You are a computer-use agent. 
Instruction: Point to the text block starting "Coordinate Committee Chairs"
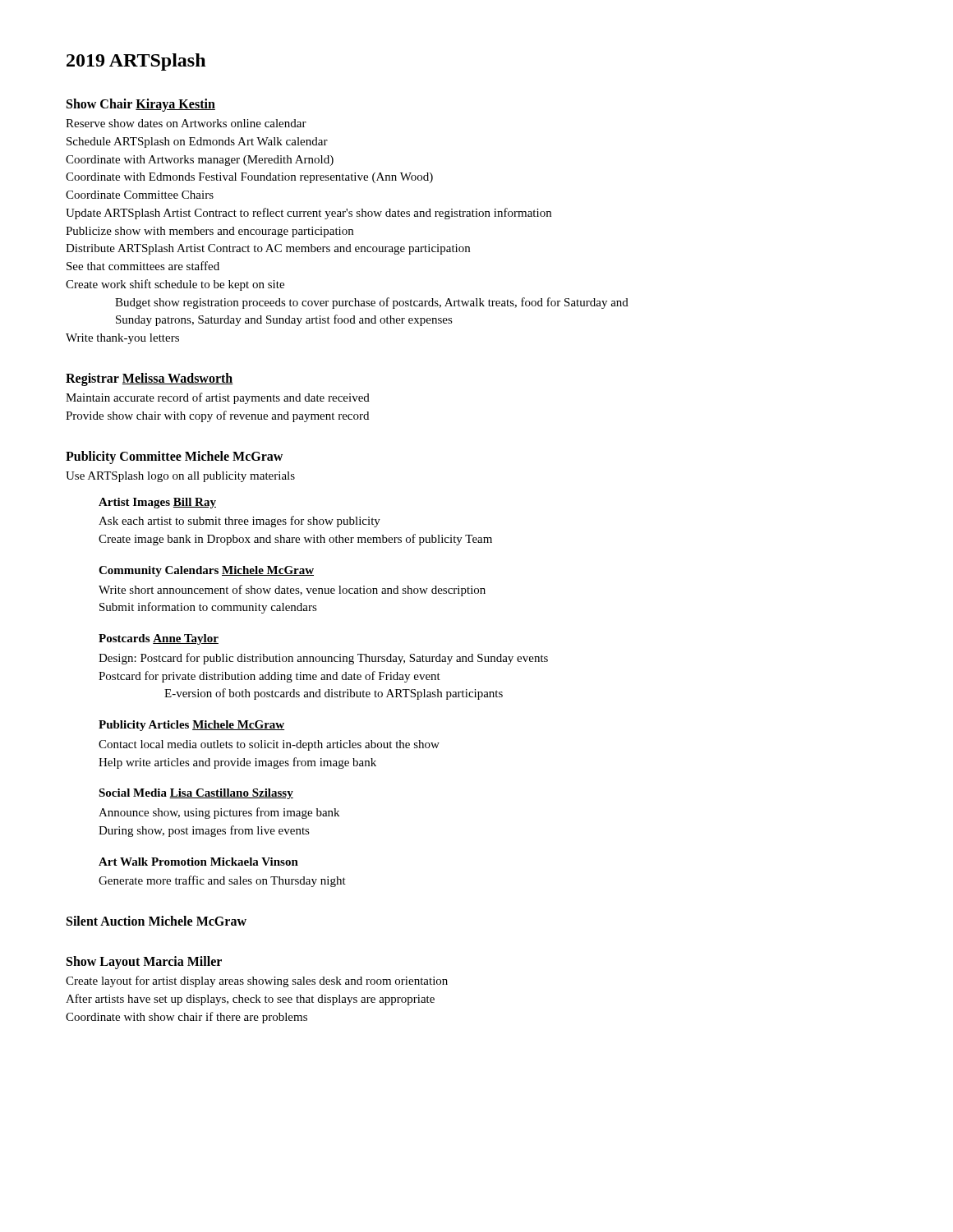coord(140,195)
